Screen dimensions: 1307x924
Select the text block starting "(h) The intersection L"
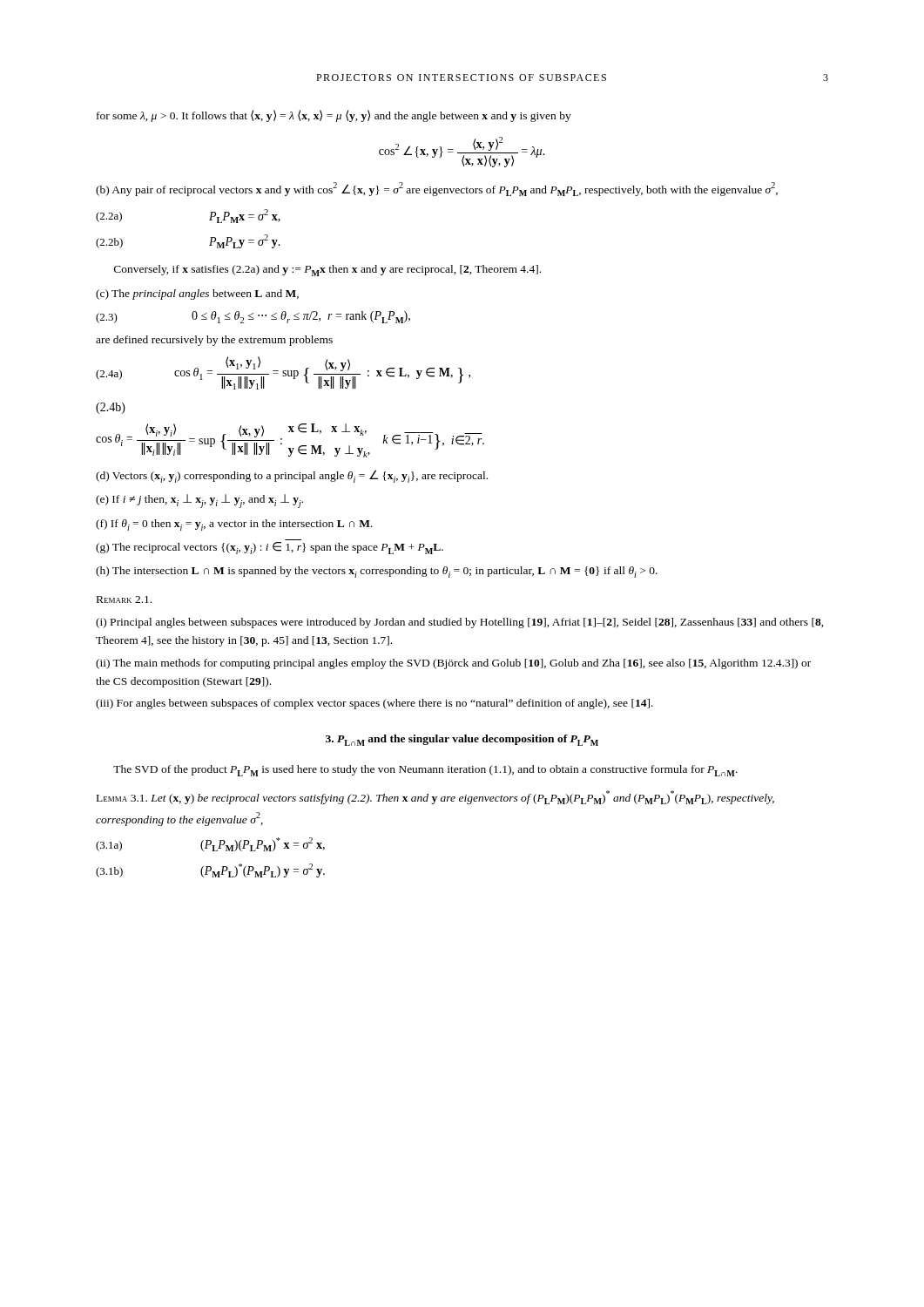[x=377, y=572]
